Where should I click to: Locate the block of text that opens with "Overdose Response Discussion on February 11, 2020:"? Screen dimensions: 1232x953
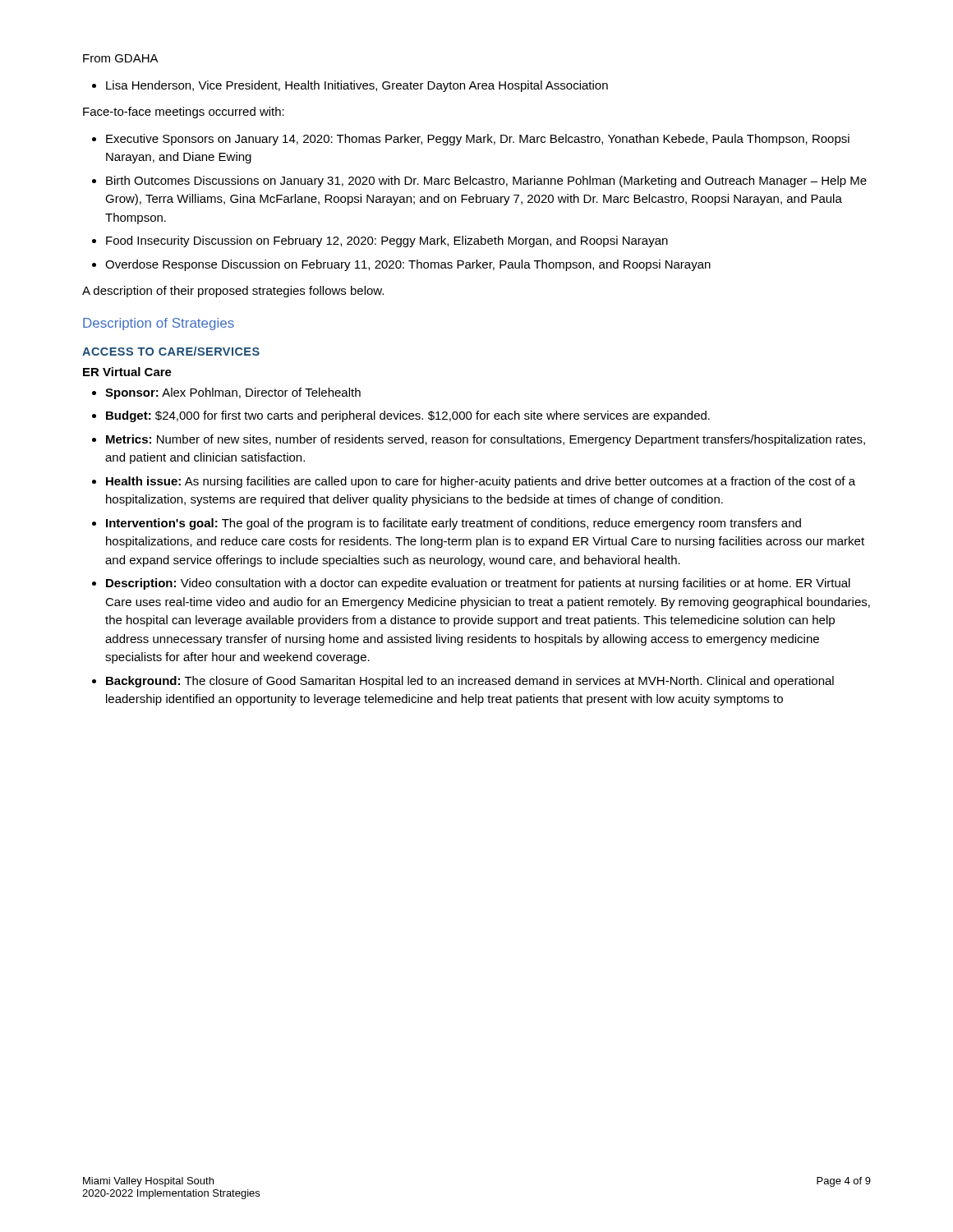408,264
